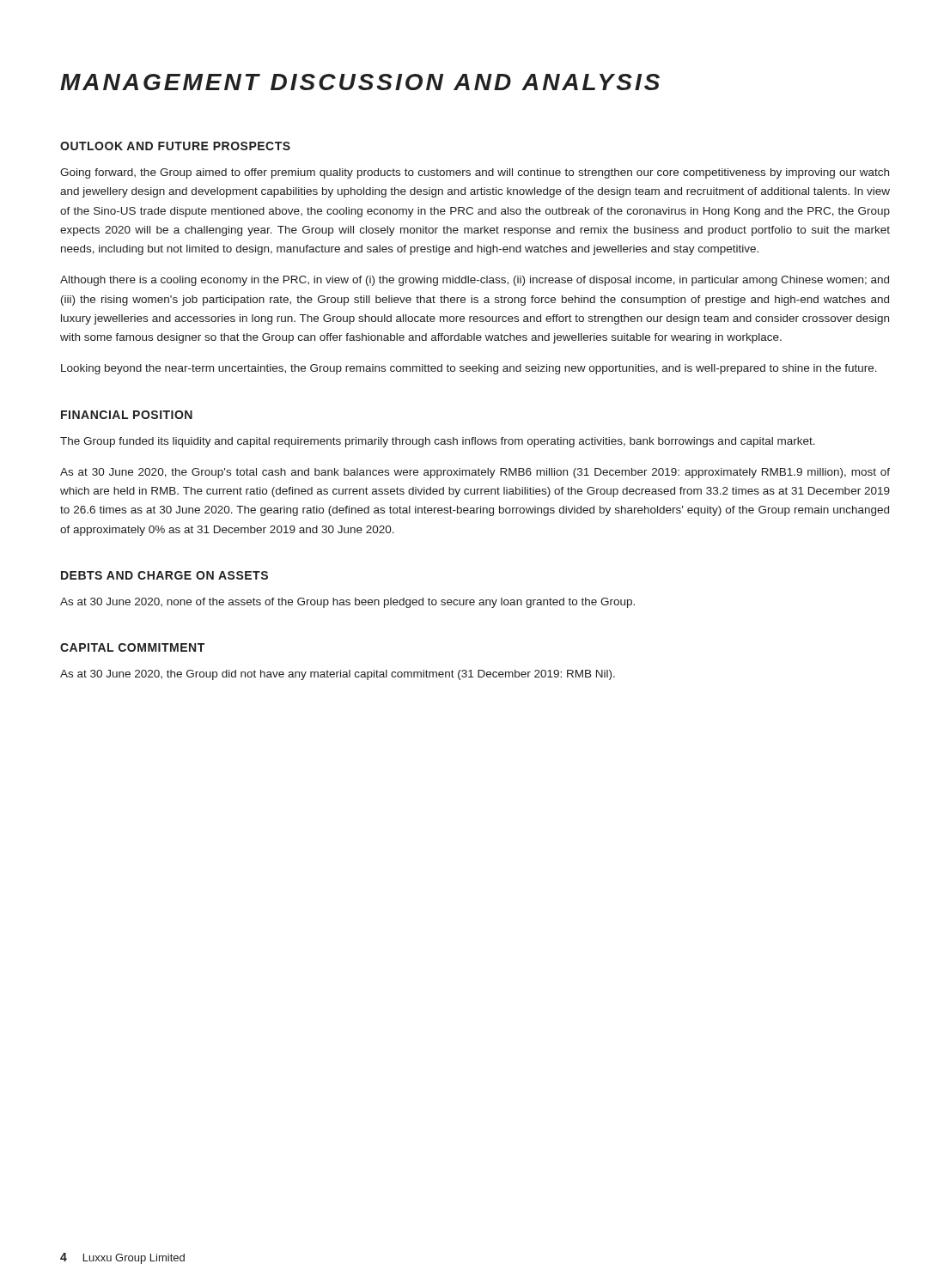Click on the section header that reads "OUTLOOK AND FUTURE PROSPECTS"
Viewport: 950px width, 1288px height.
pyautogui.click(x=176, y=146)
